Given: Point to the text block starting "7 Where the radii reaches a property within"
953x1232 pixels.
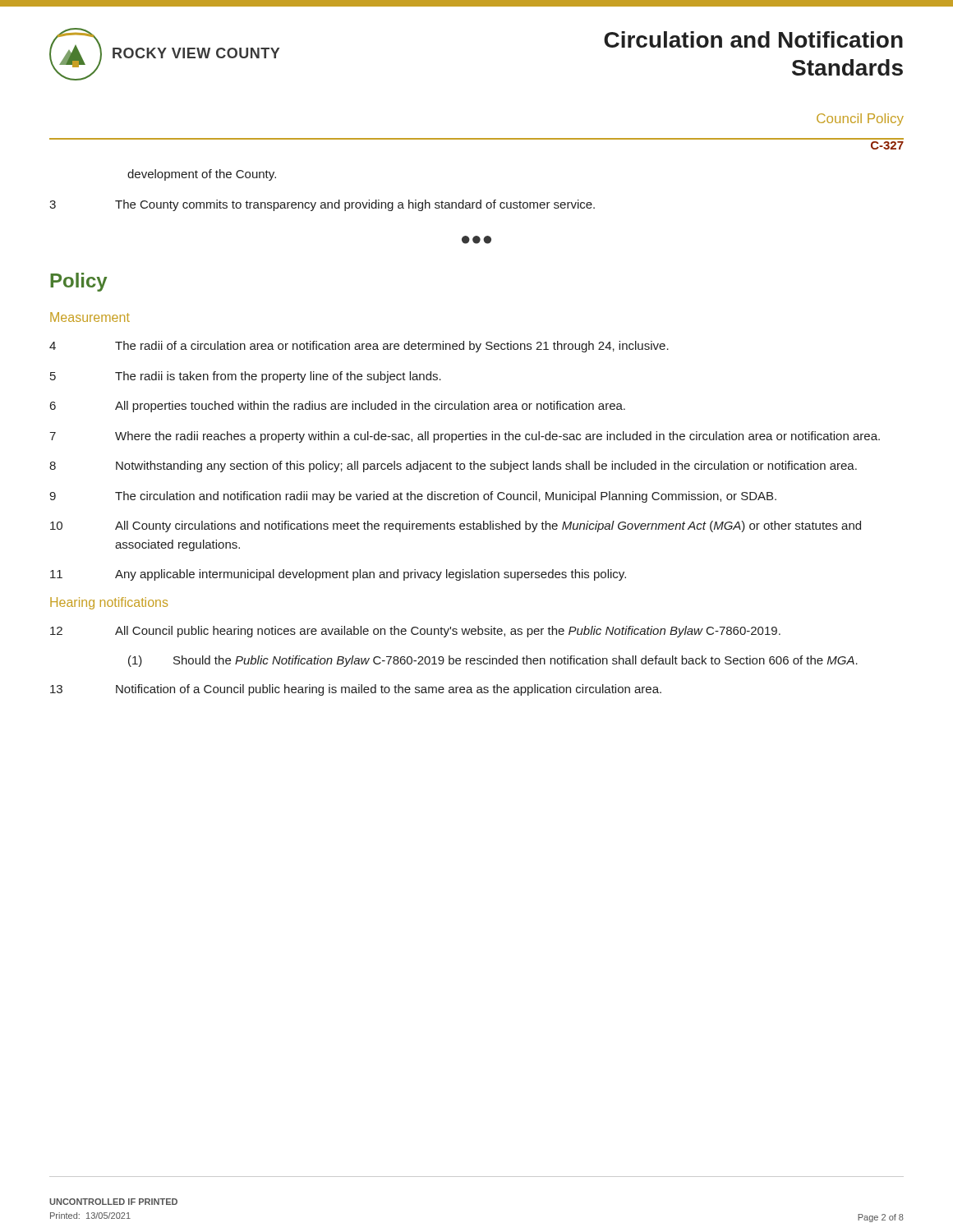Looking at the screenshot, I should 476,436.
